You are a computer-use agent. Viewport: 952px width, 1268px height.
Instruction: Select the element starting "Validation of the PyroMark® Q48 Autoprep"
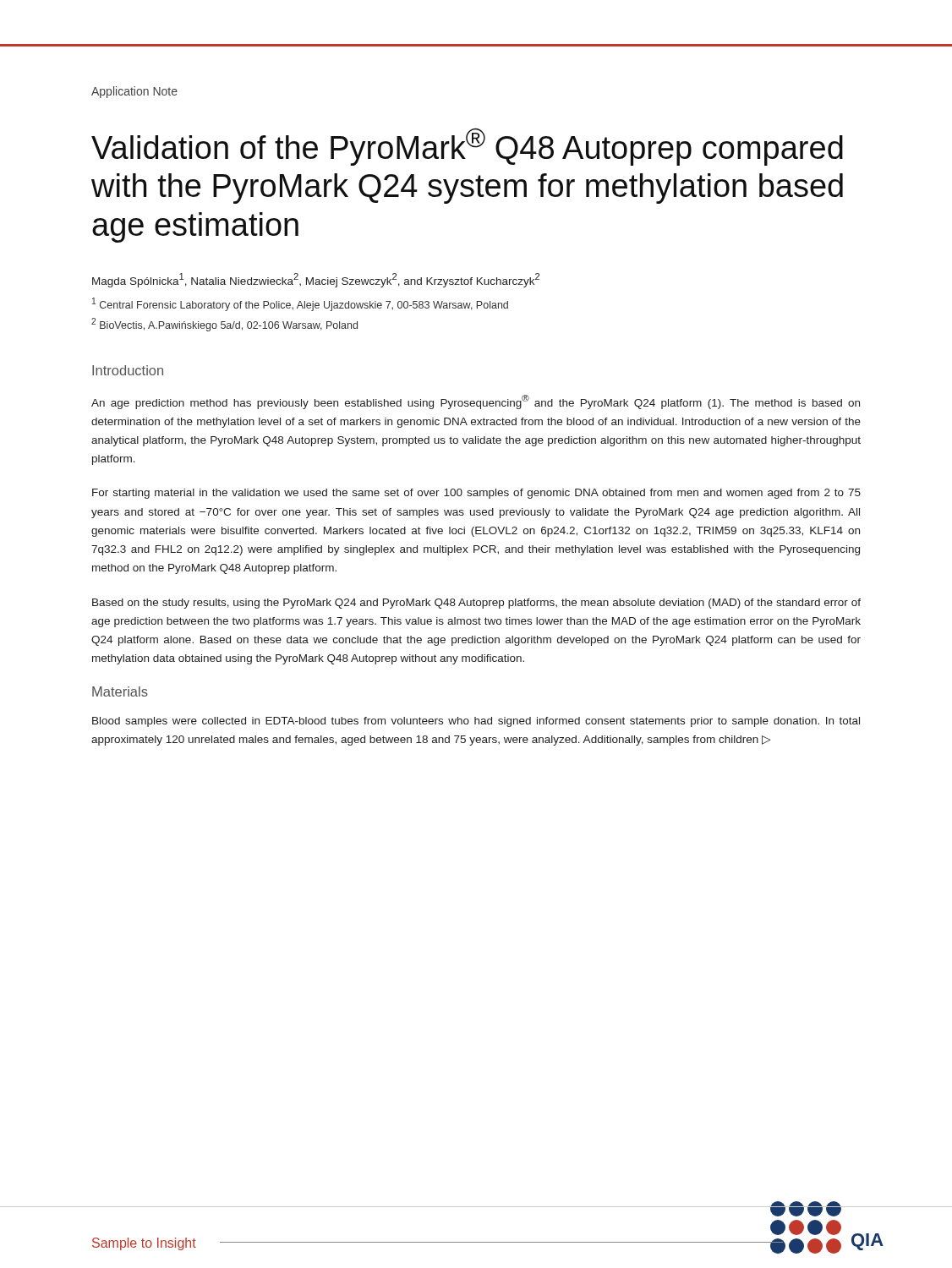click(x=468, y=183)
